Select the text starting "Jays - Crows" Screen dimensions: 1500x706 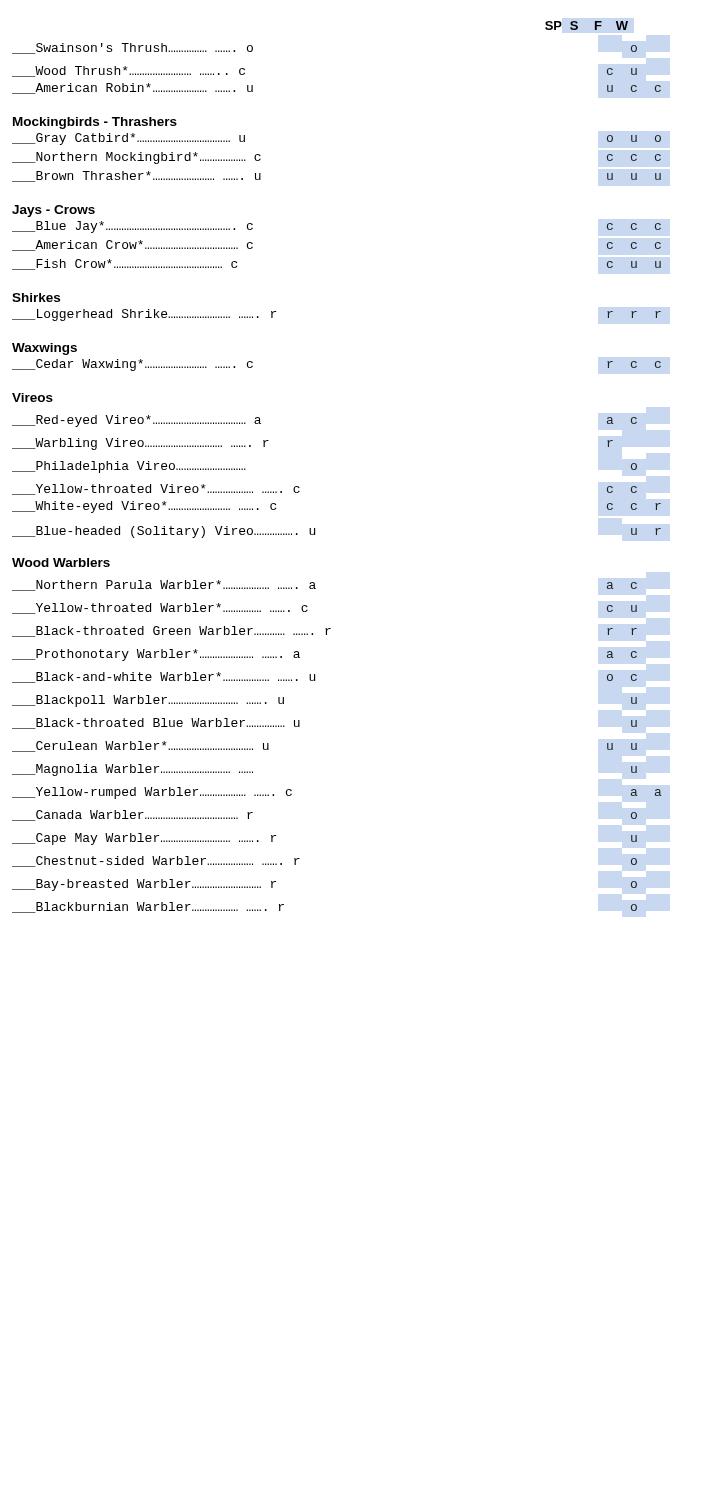[x=54, y=210]
